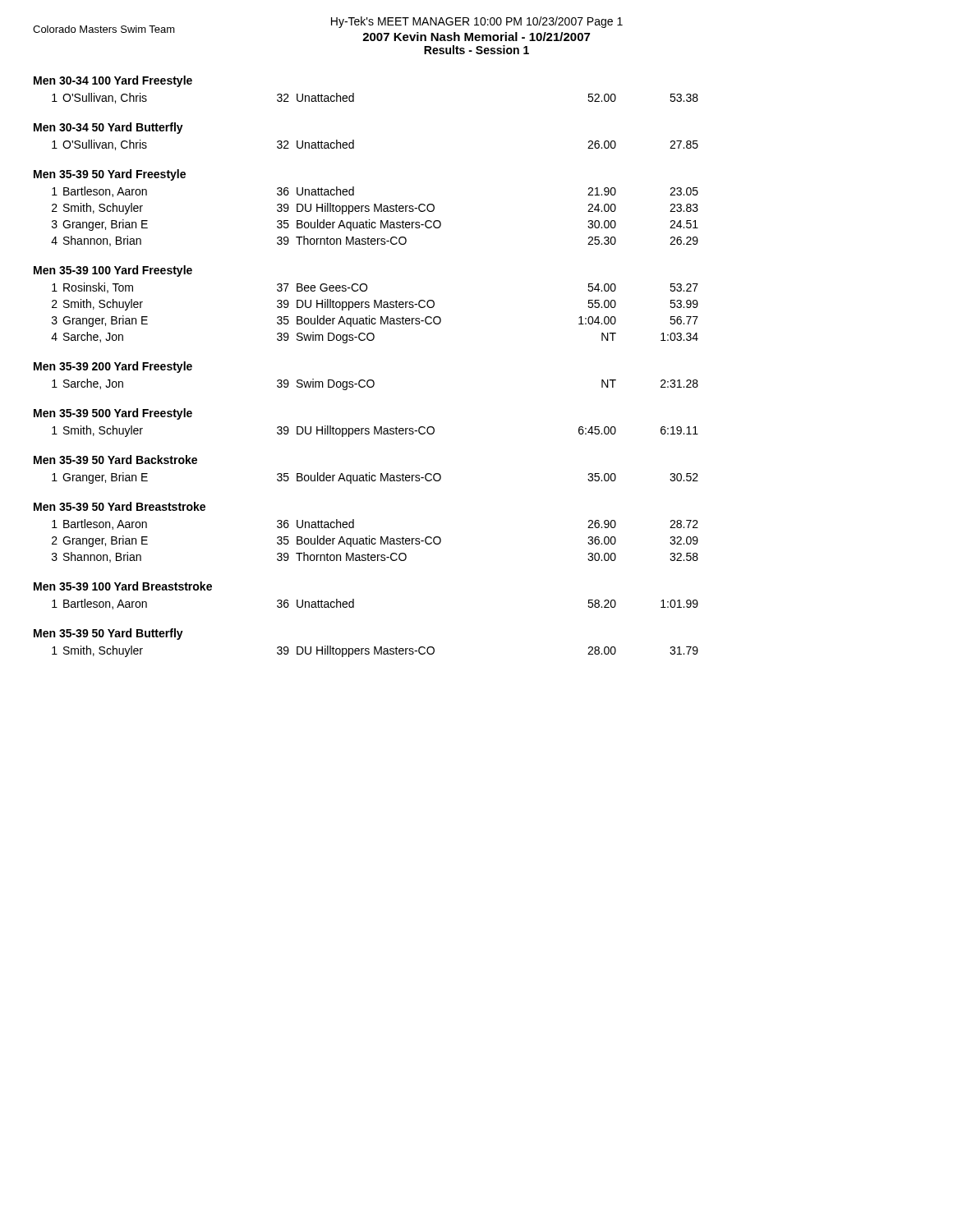Viewport: 953px width, 1232px height.
Task: Locate the region starting "Men 30-34 100"
Action: coord(113,81)
